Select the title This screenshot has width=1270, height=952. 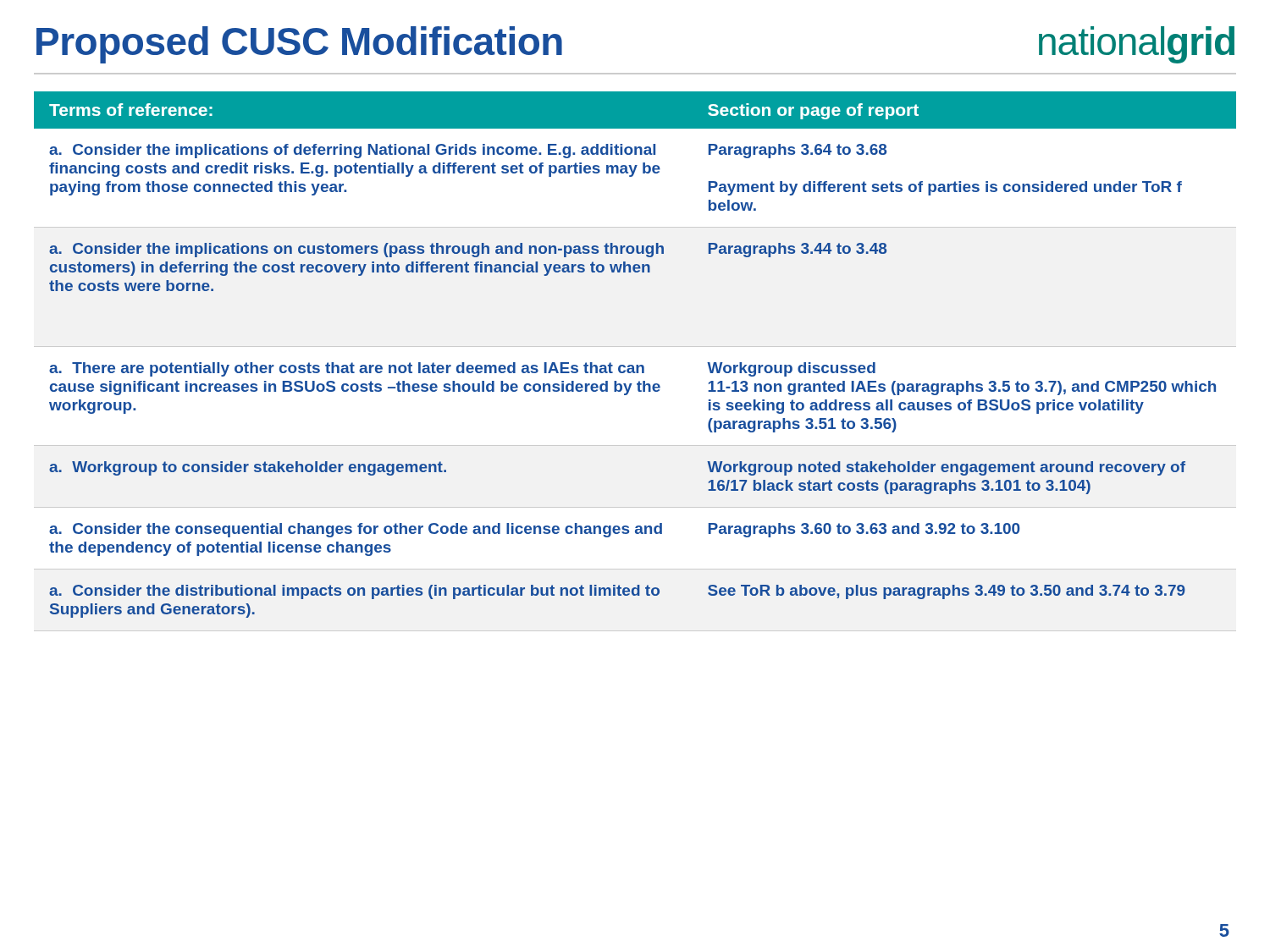coord(299,41)
